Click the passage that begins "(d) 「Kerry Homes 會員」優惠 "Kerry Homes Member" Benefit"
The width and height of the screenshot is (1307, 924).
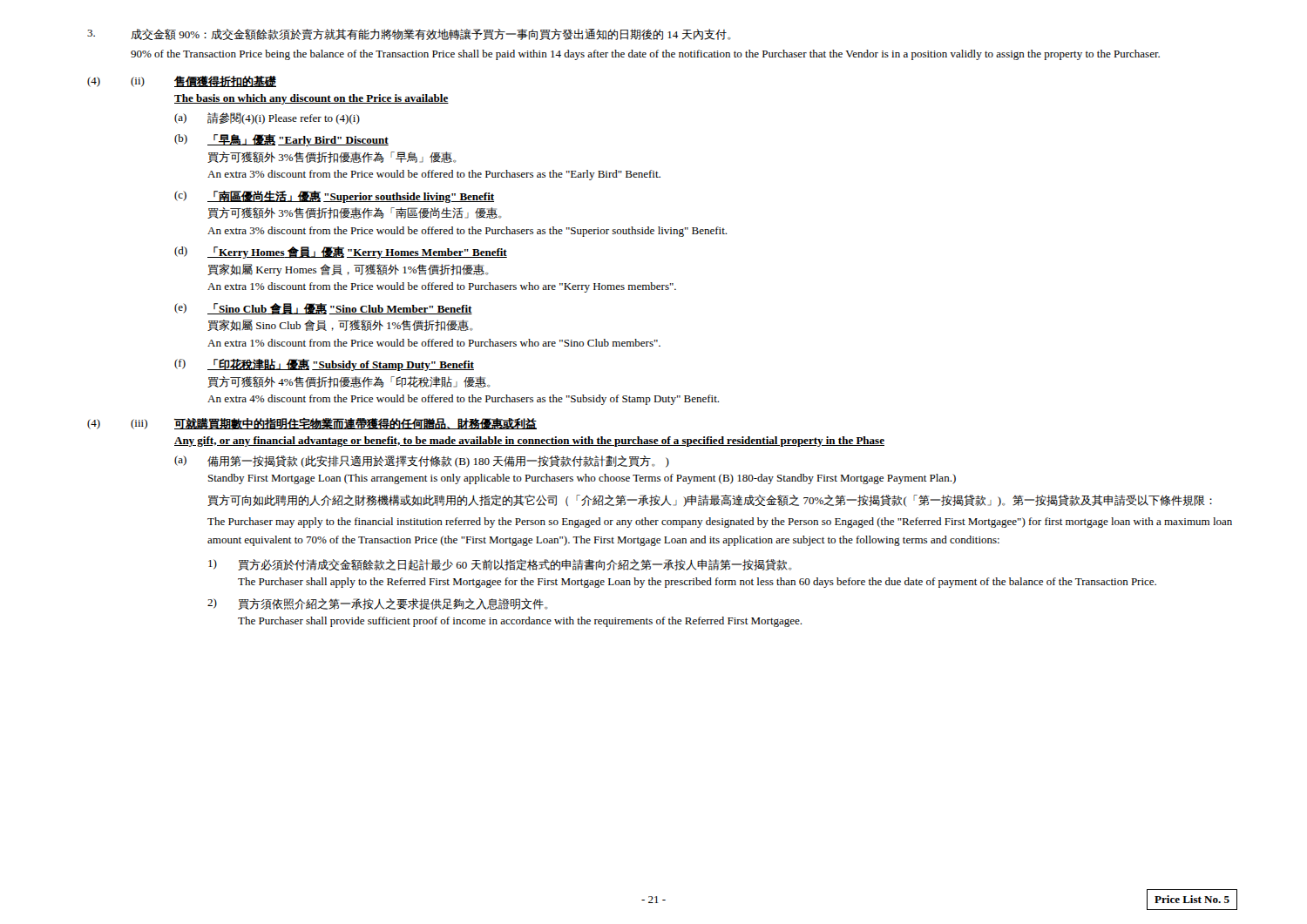point(341,253)
